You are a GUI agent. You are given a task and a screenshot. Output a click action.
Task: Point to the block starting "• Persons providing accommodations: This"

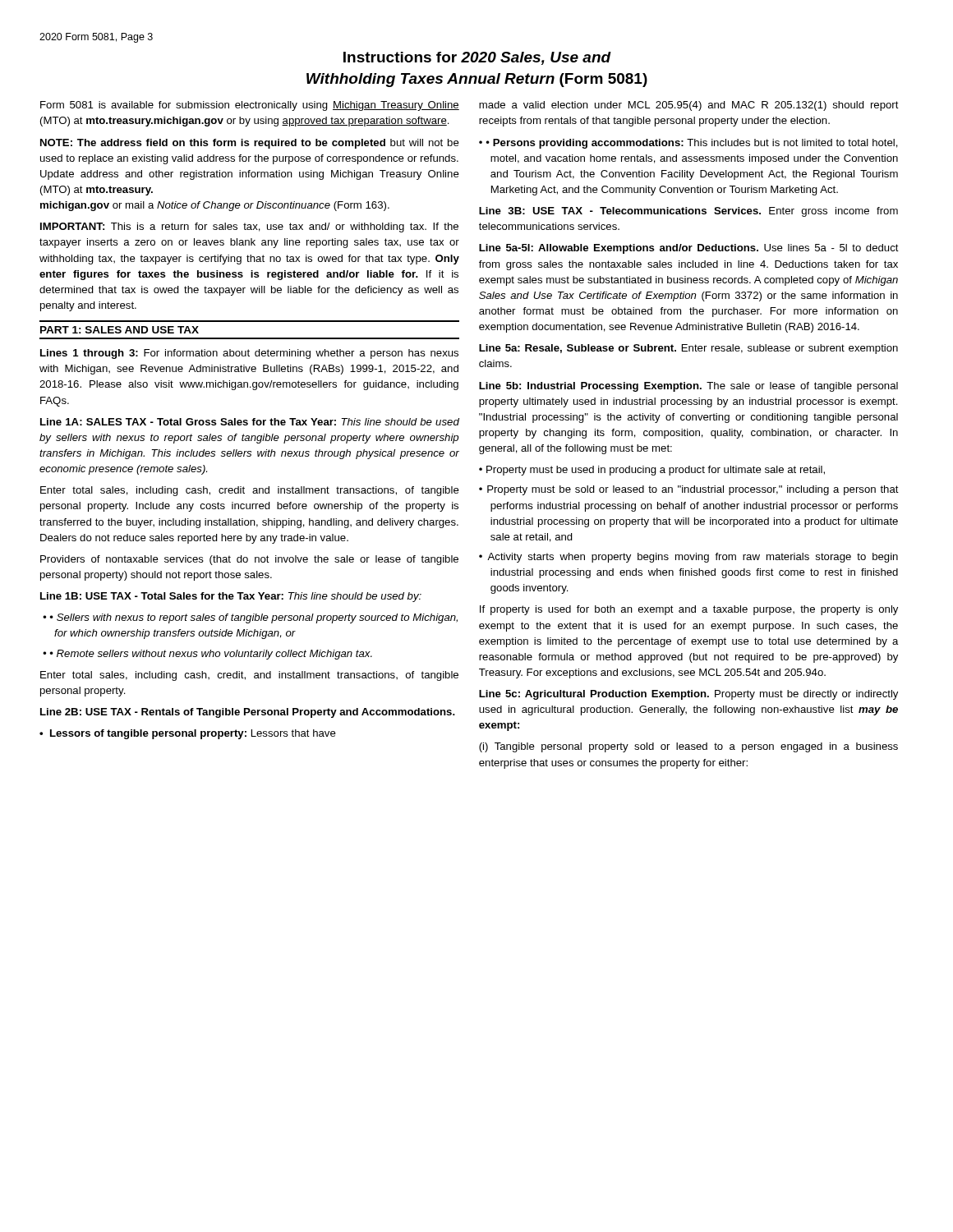click(692, 166)
